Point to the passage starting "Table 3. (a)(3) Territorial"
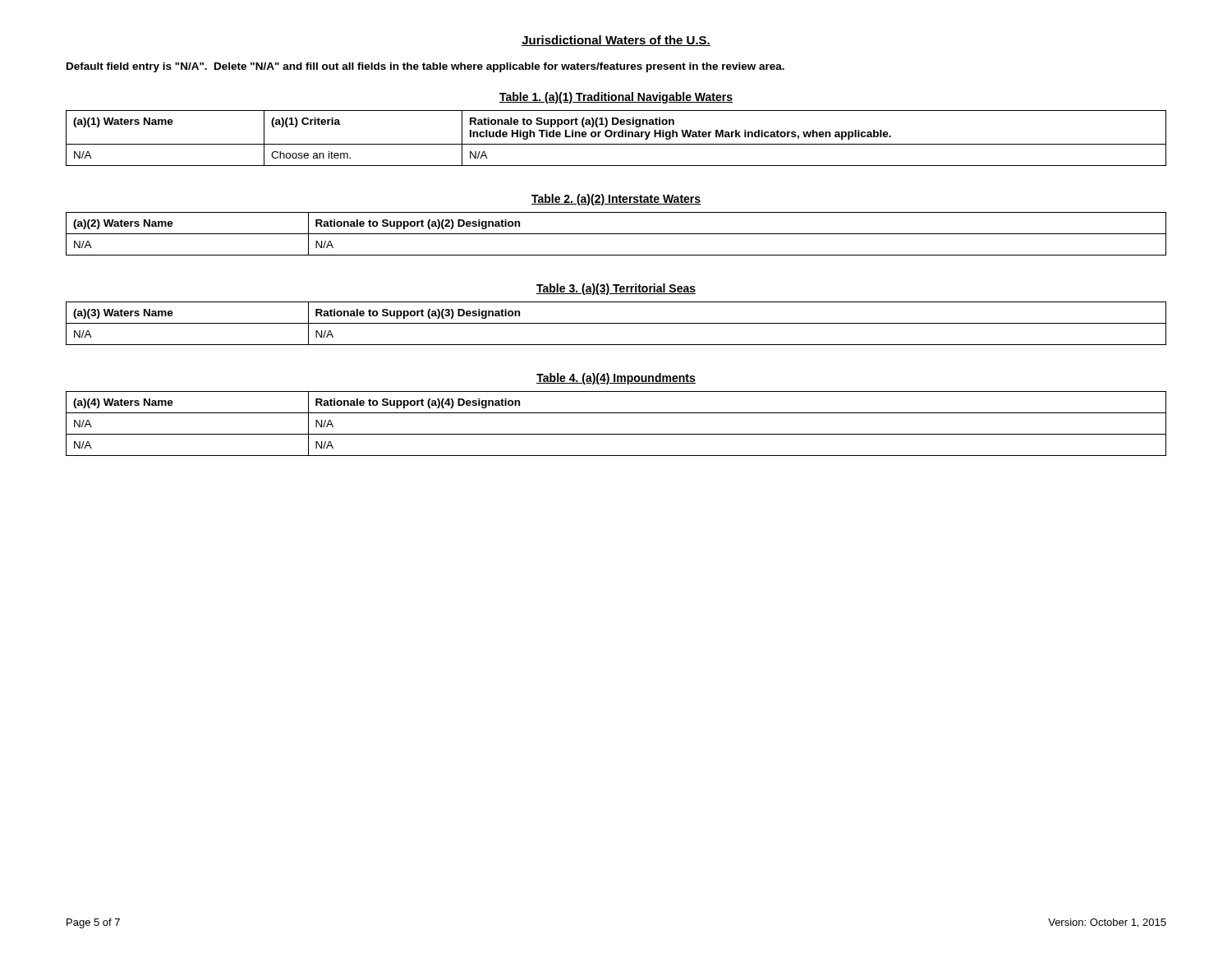This screenshot has height=953, width=1232. [x=616, y=288]
